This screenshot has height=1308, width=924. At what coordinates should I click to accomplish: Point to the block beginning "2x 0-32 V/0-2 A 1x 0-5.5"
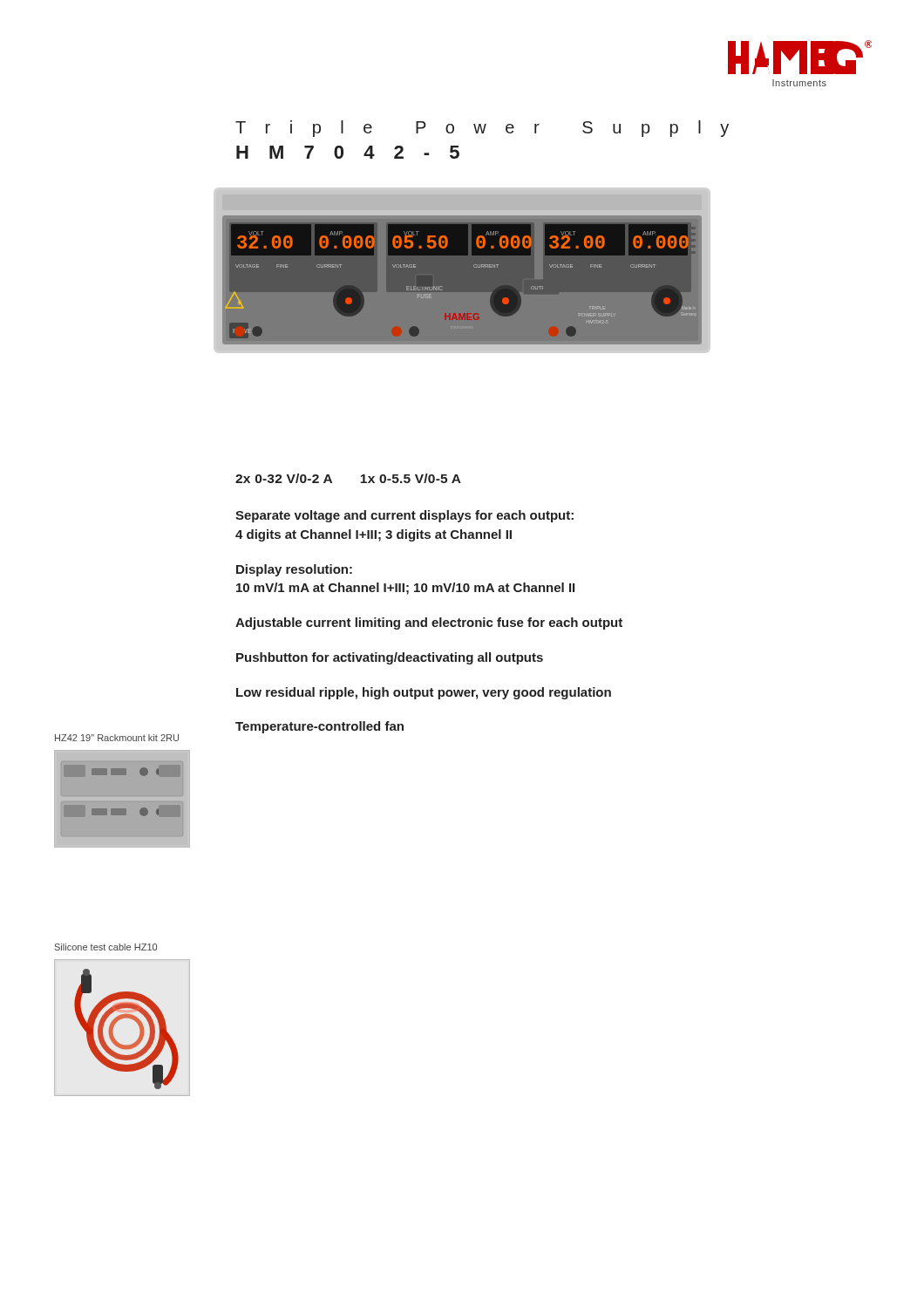pyautogui.click(x=532, y=603)
